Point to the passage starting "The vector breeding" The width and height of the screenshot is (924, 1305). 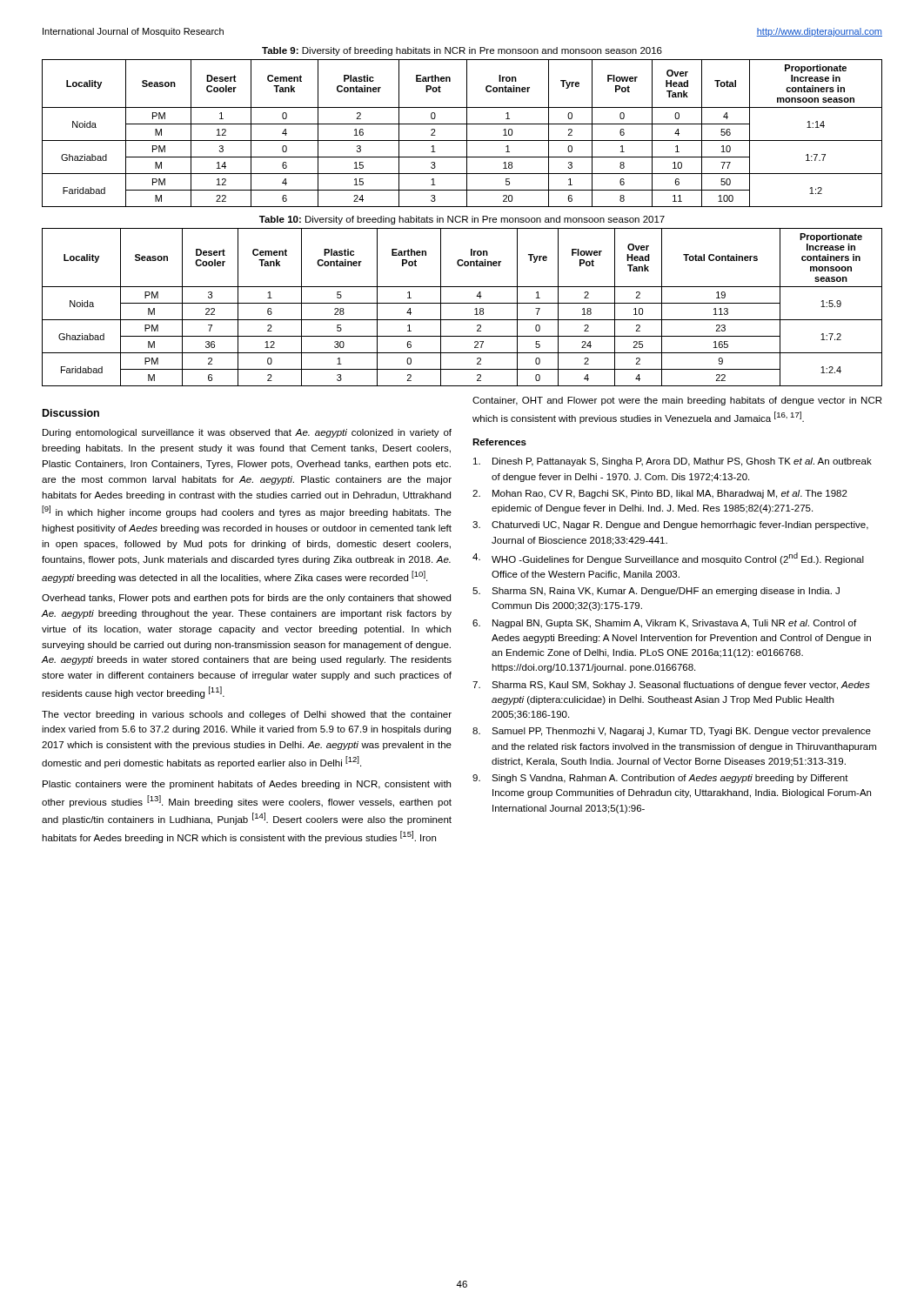click(247, 738)
